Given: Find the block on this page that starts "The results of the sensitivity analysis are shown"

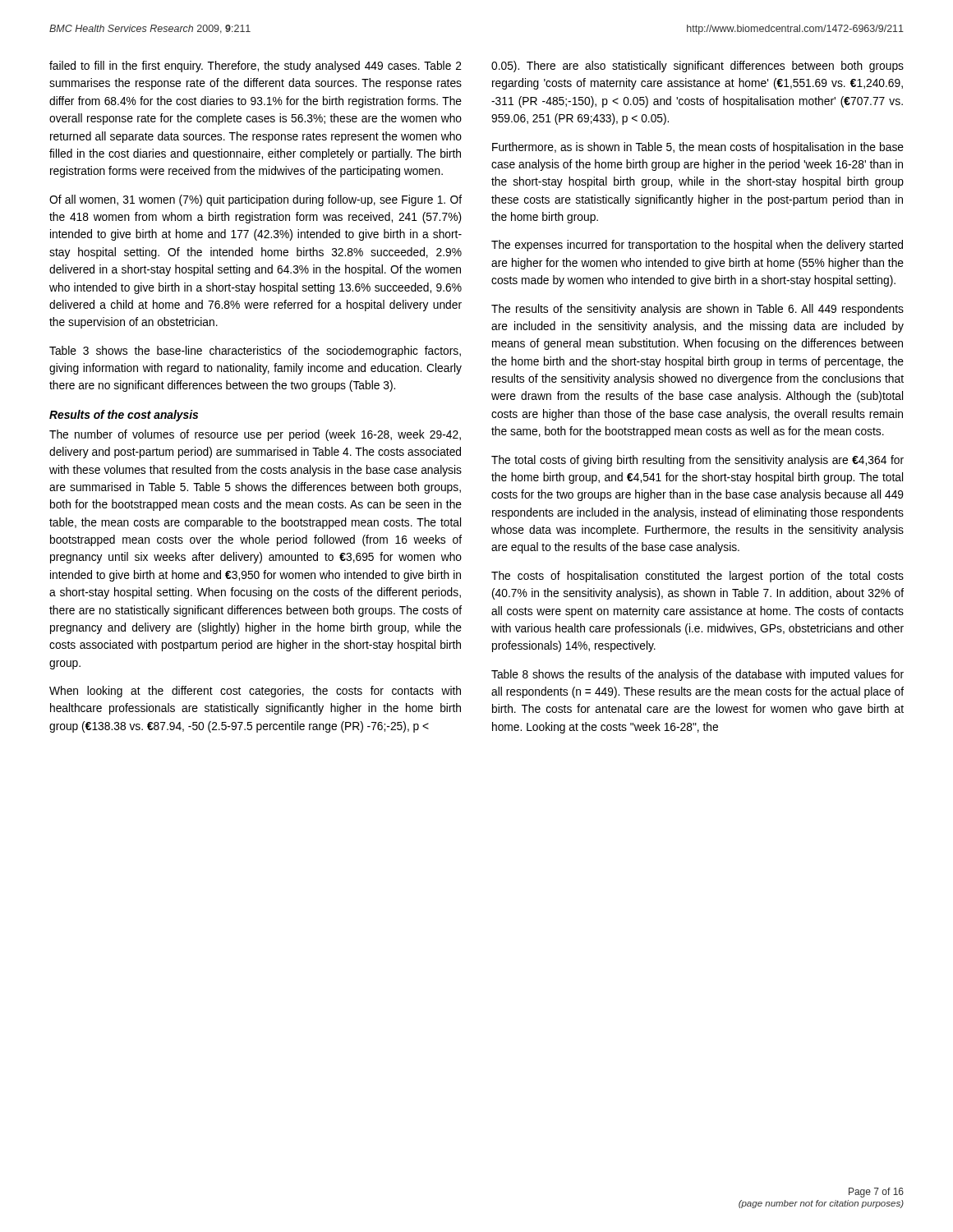Looking at the screenshot, I should [x=698, y=370].
